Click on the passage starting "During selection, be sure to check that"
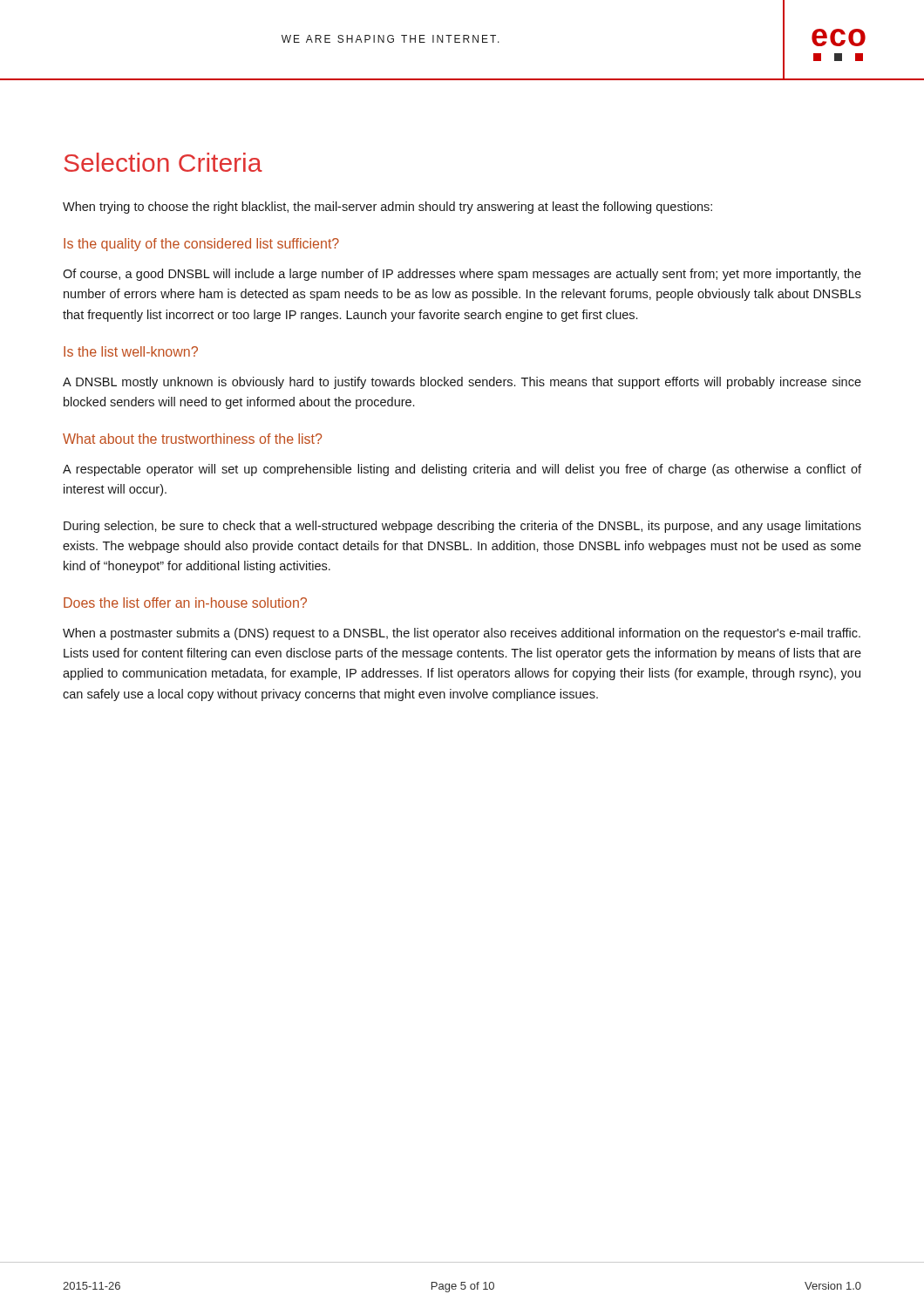The image size is (924, 1308). pyautogui.click(x=462, y=546)
